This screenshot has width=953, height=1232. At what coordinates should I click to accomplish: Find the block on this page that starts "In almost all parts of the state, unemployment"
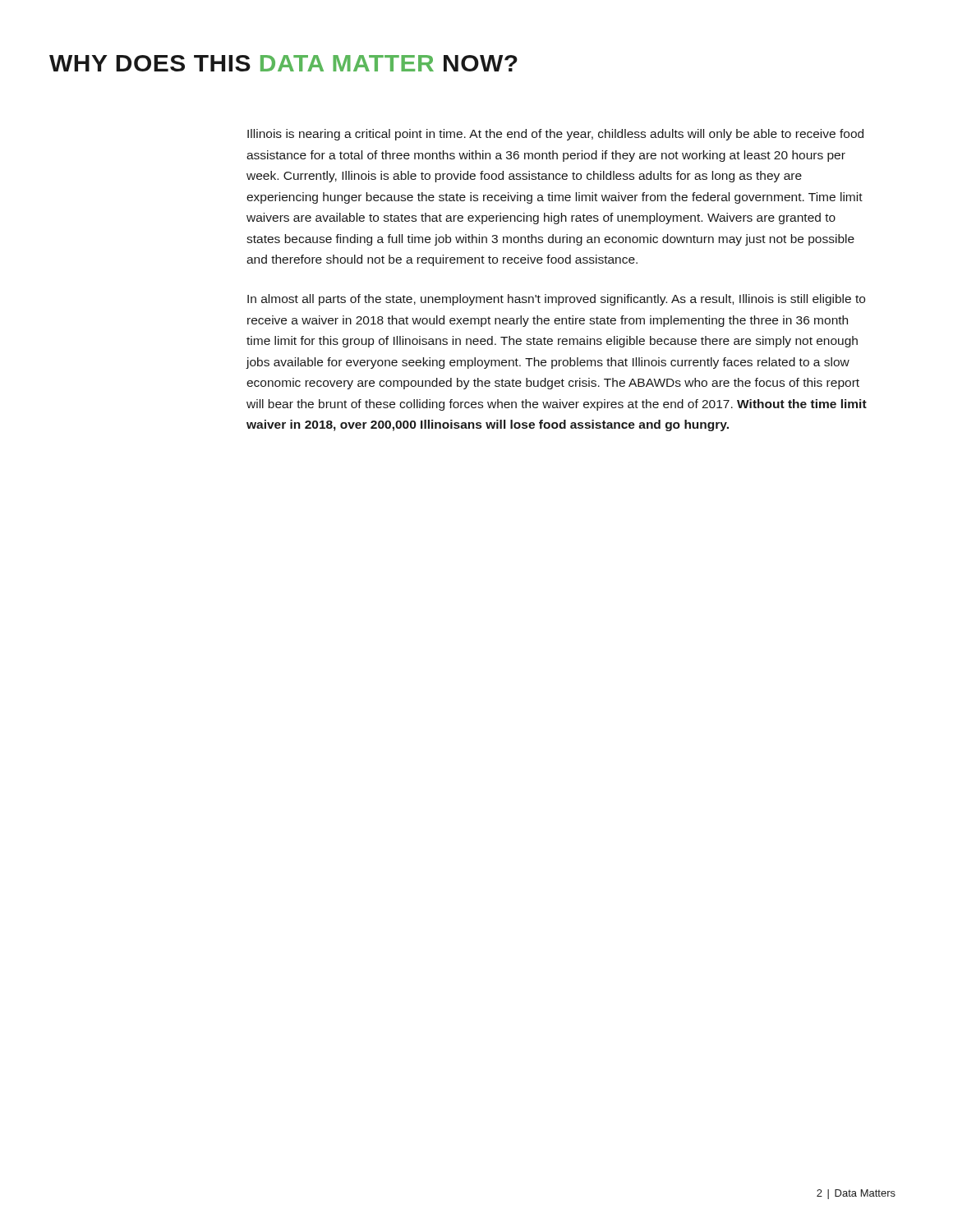tap(559, 362)
